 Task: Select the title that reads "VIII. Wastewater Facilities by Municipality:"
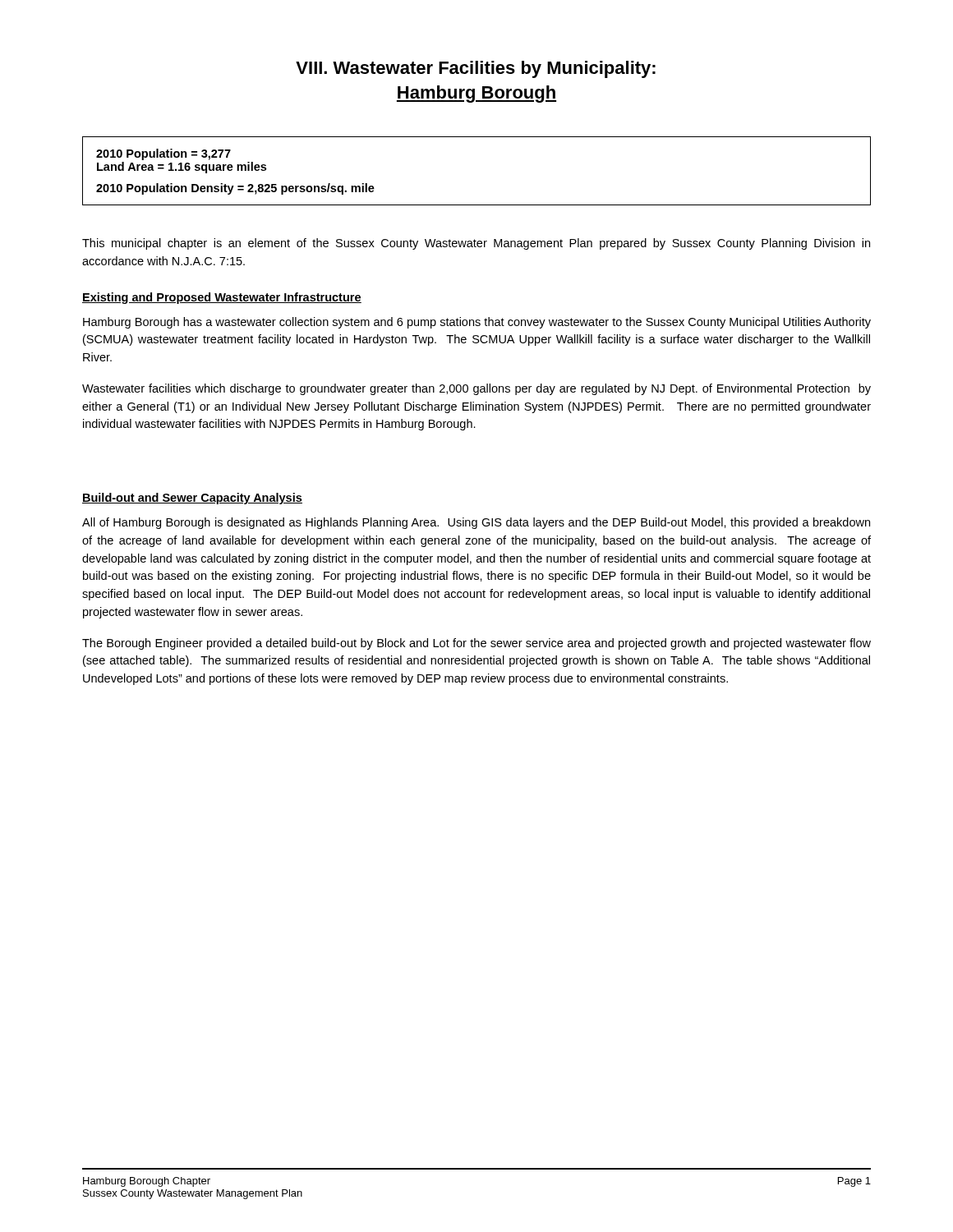(x=476, y=81)
